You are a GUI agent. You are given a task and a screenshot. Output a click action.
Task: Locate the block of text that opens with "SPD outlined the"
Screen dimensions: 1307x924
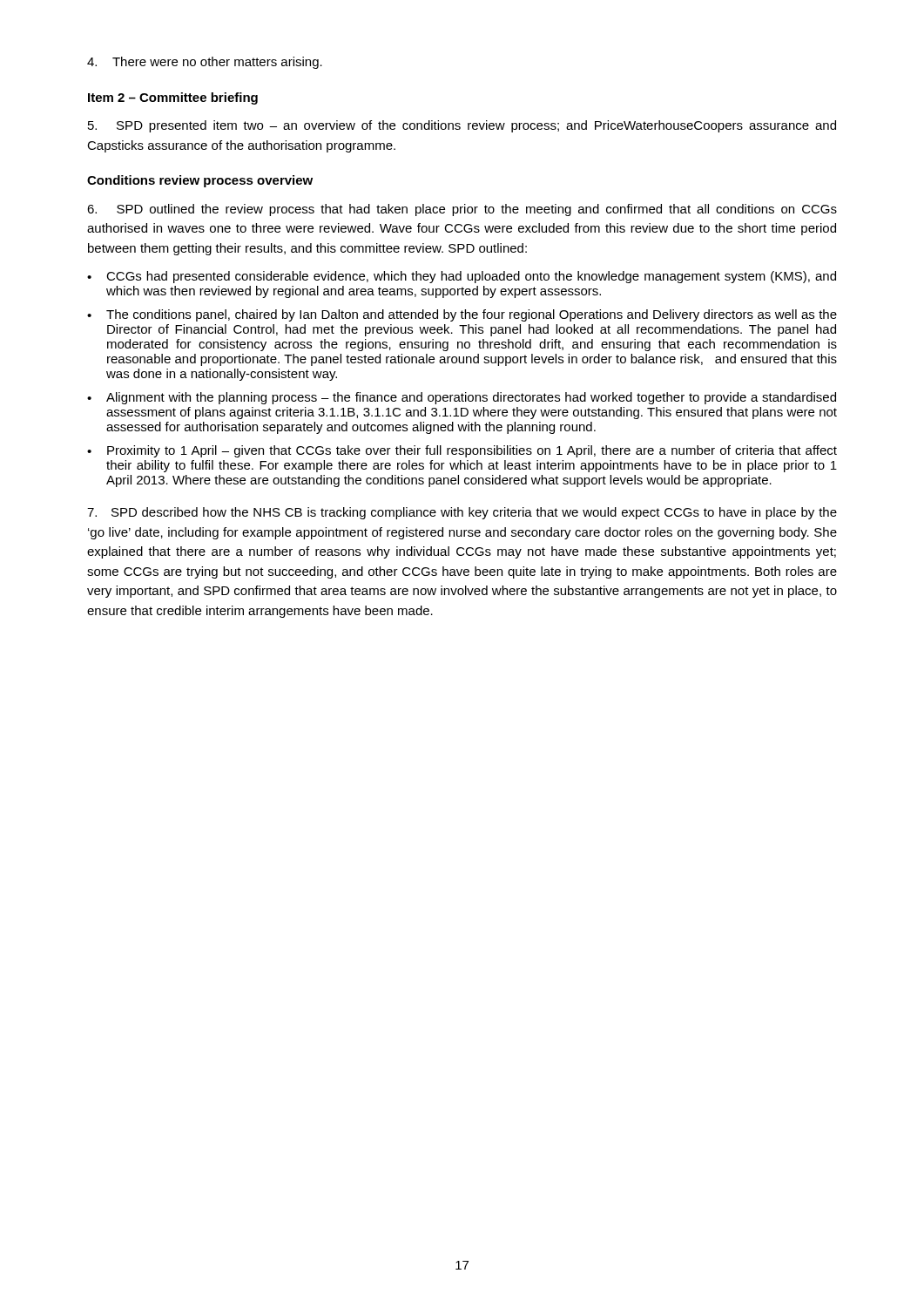pos(462,228)
